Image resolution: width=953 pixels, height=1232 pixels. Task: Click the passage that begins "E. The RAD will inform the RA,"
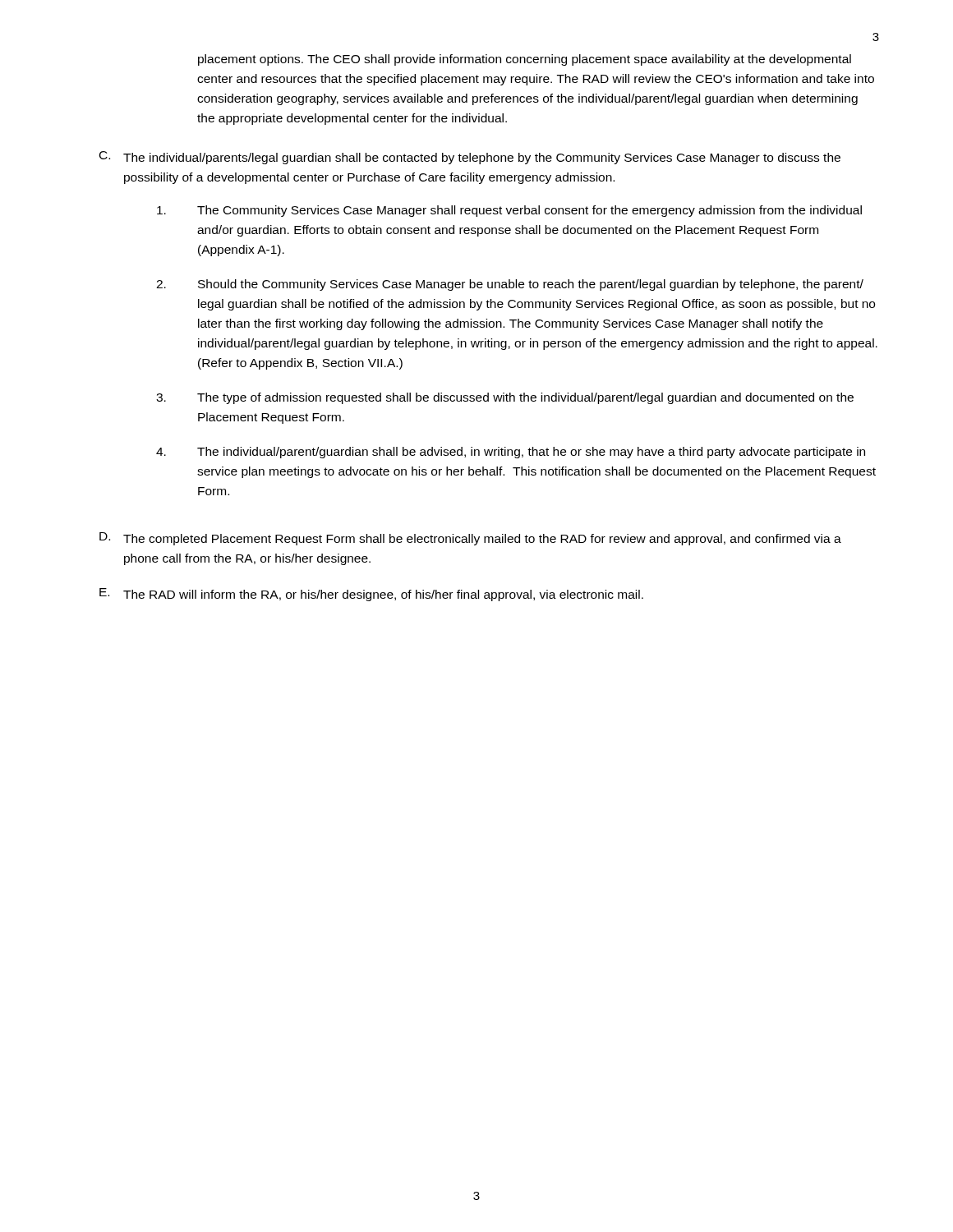click(x=489, y=595)
